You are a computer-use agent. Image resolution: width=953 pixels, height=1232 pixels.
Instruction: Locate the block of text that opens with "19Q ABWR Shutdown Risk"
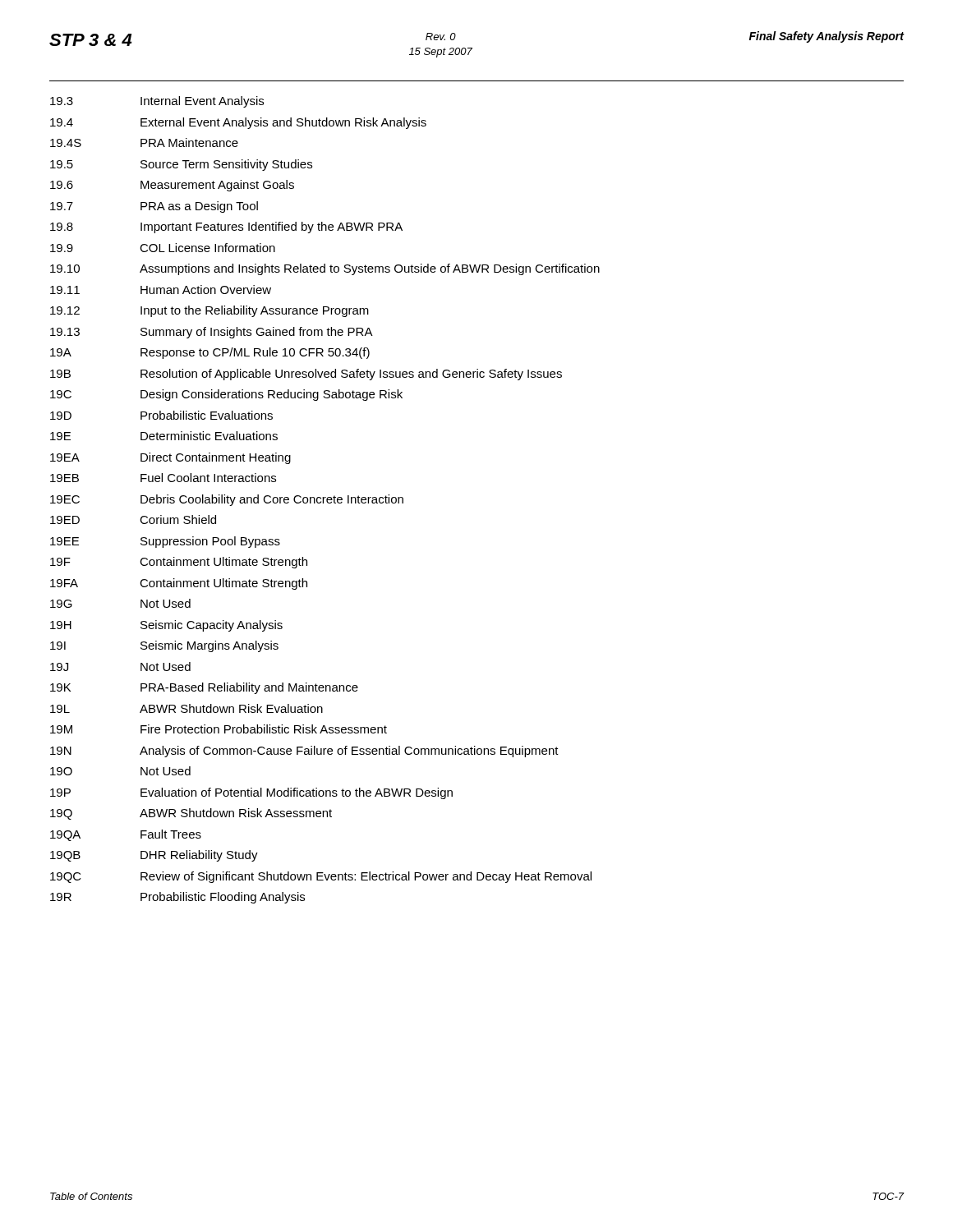[x=191, y=814]
